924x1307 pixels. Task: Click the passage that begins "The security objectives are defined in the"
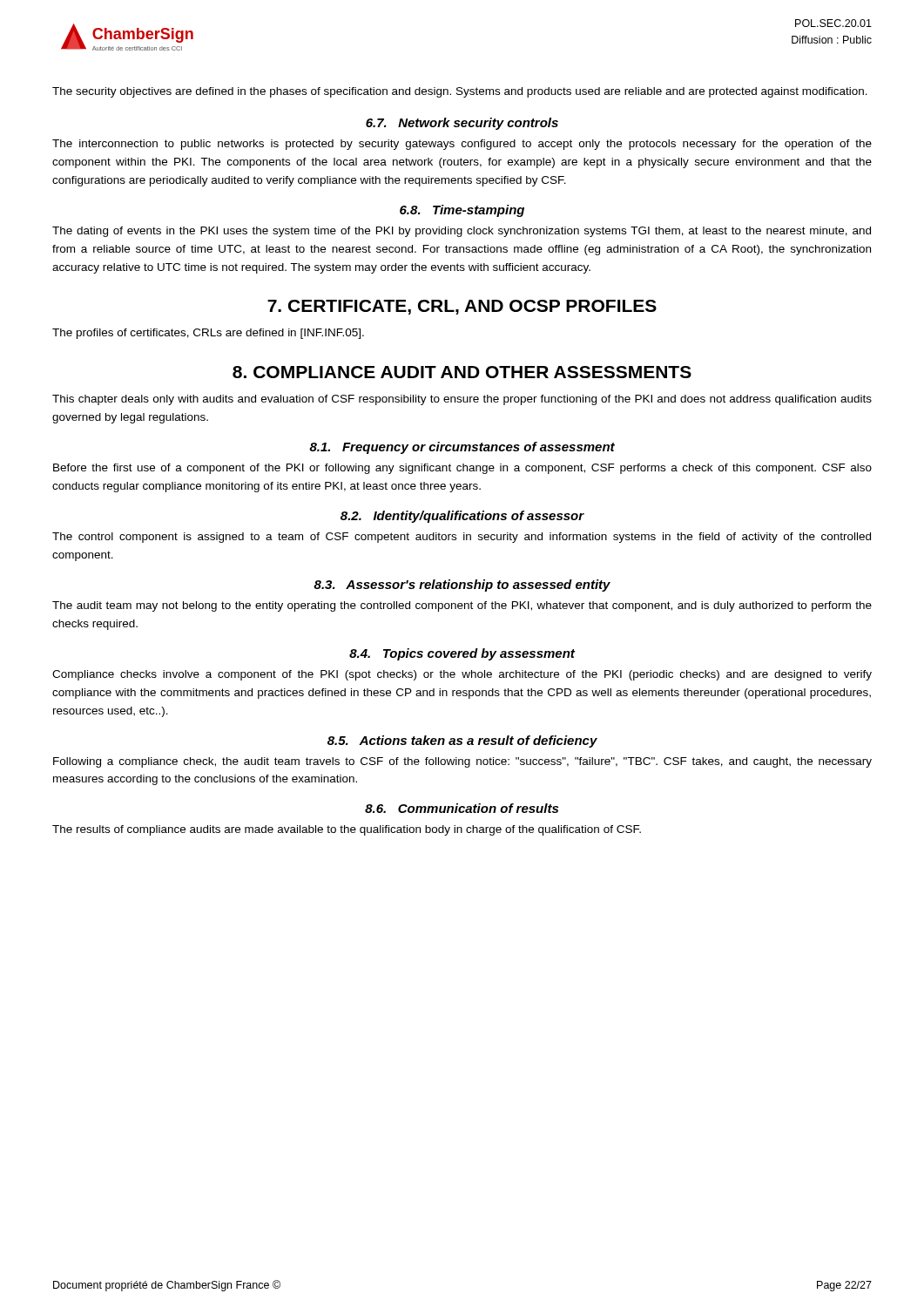click(x=460, y=91)
